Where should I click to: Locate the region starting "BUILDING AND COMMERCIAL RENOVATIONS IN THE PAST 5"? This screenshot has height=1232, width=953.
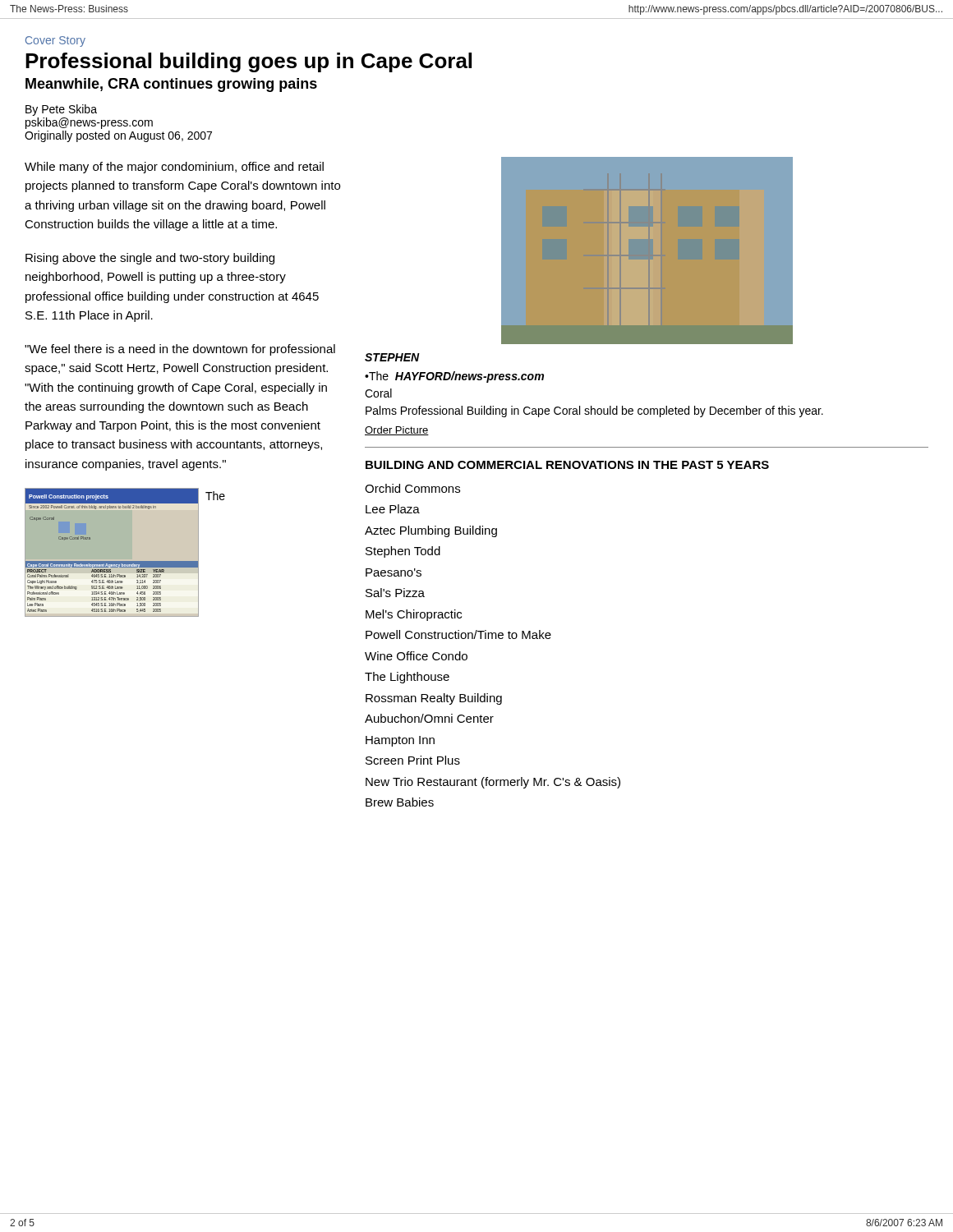pyautogui.click(x=567, y=464)
